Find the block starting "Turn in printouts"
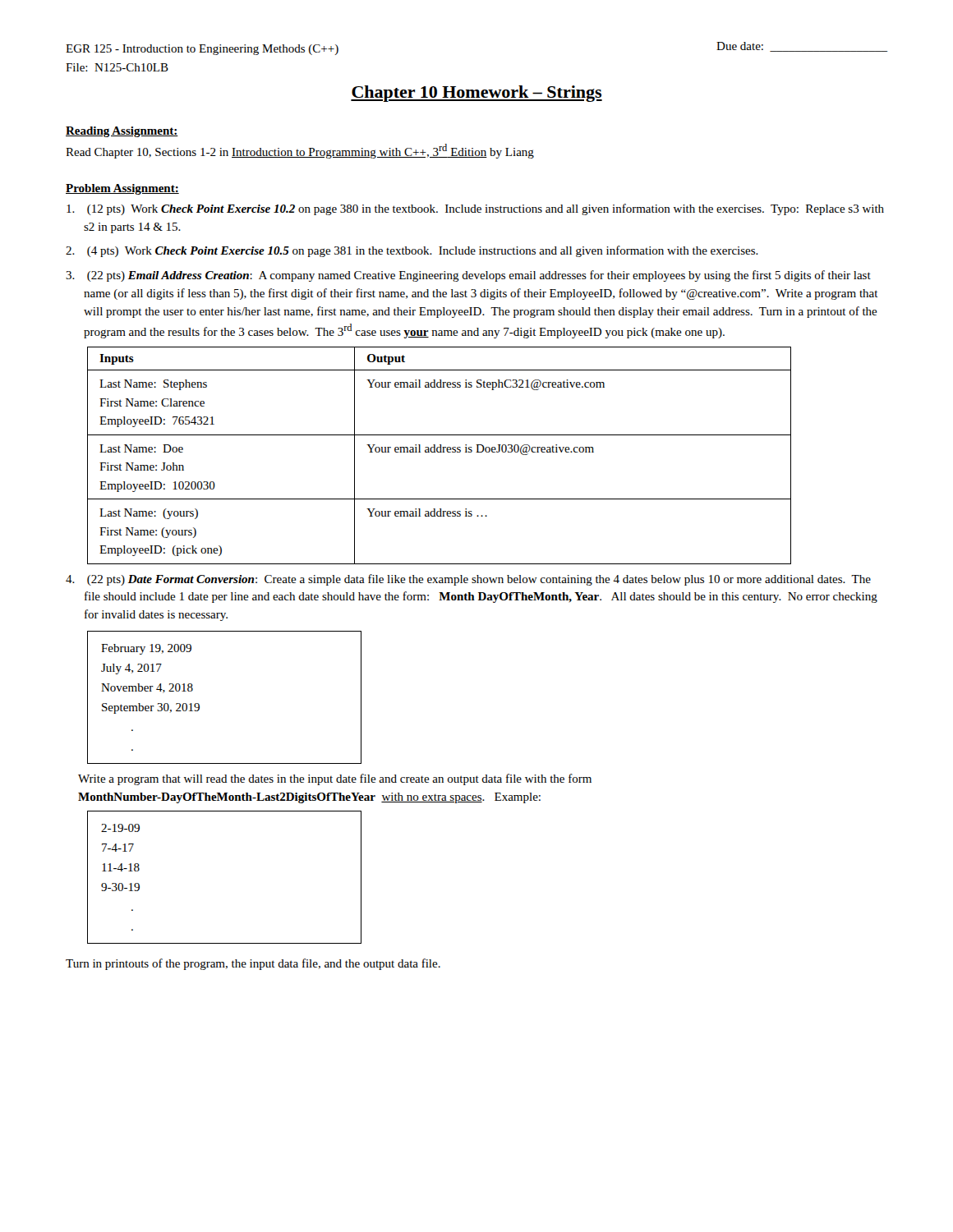Viewport: 953px width, 1232px height. 253,964
